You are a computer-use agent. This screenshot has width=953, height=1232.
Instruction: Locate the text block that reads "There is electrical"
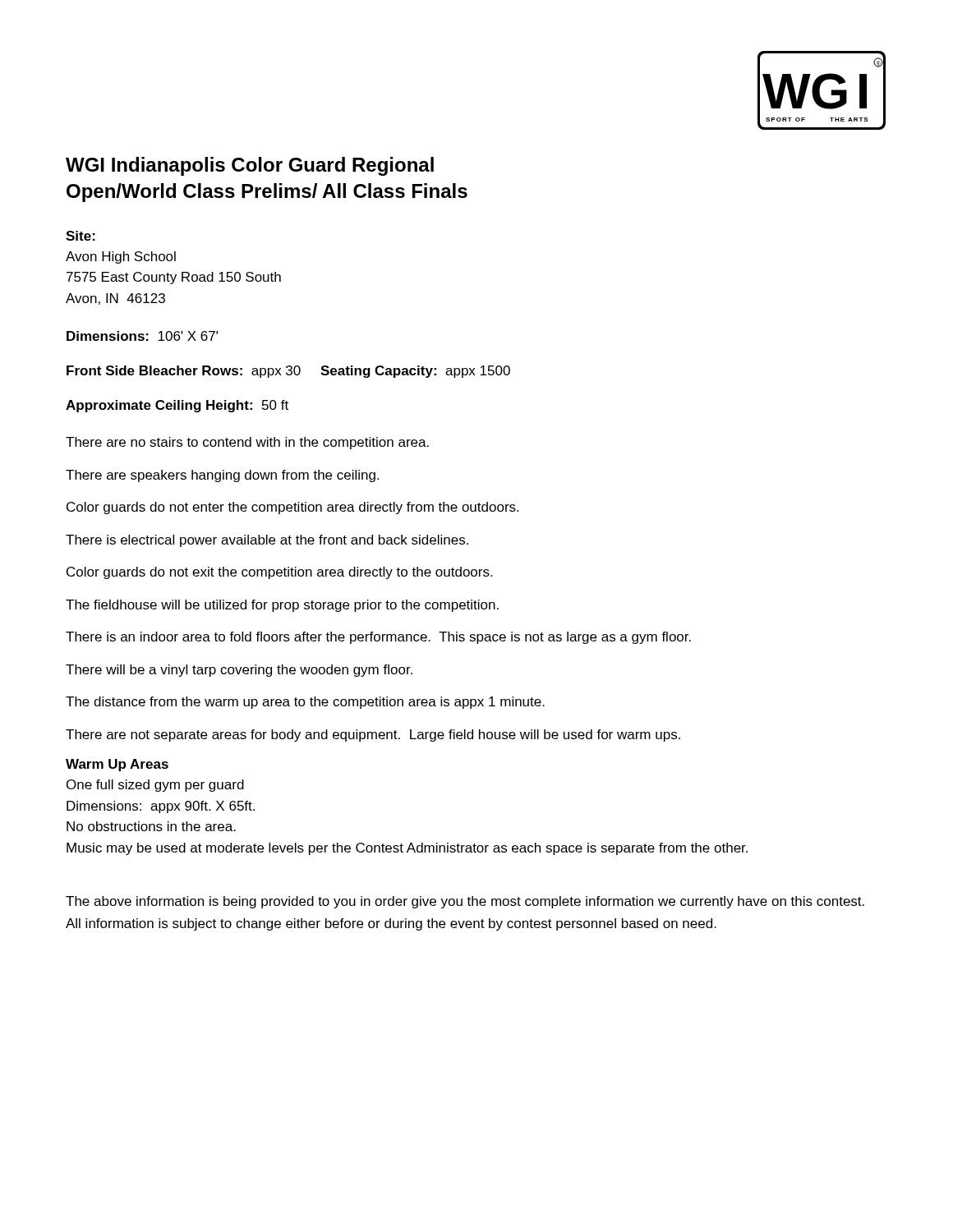[x=268, y=540]
